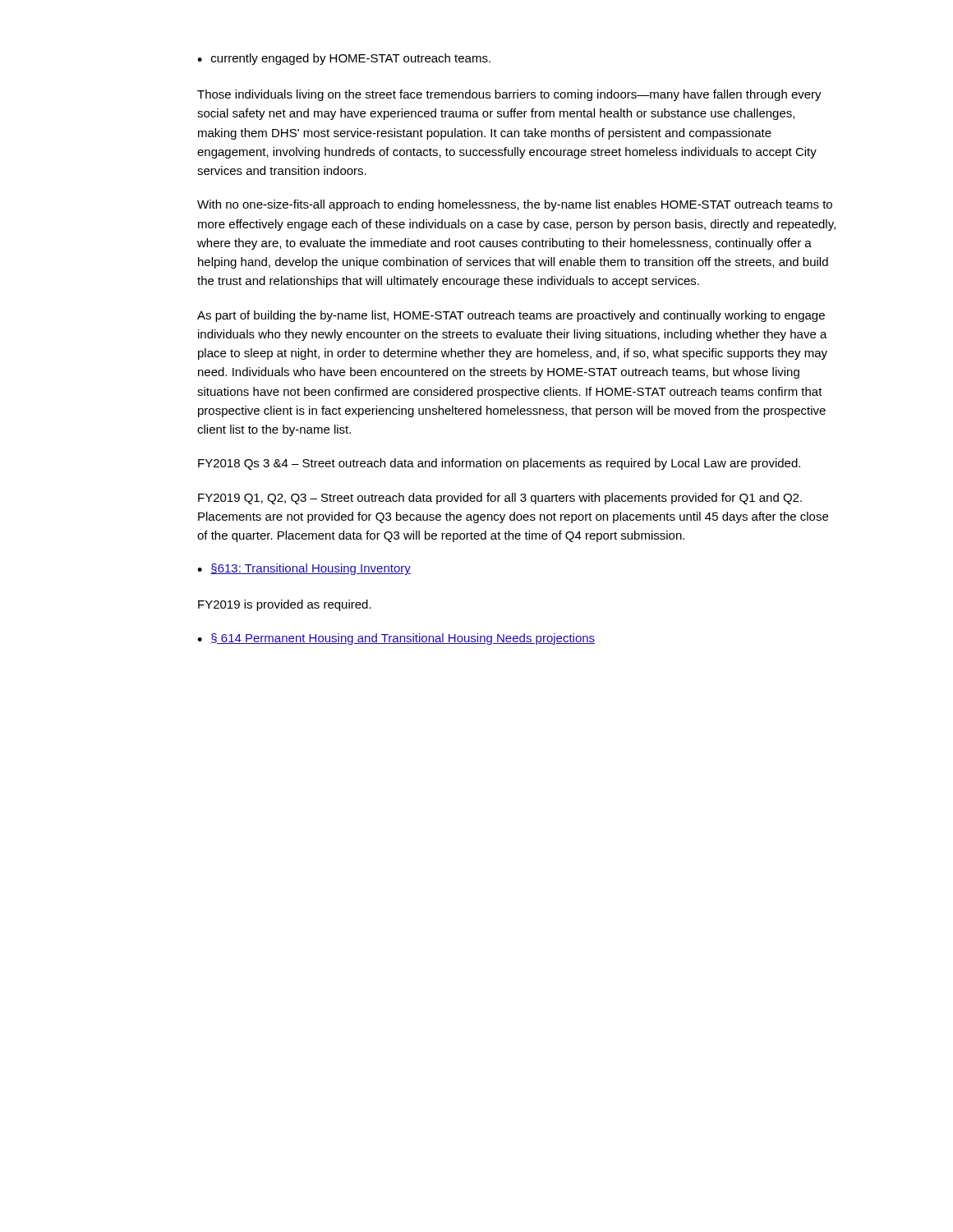
Task: Select the passage starting "With no one-size-fits-all approach to ending homelessness,"
Action: tap(517, 243)
